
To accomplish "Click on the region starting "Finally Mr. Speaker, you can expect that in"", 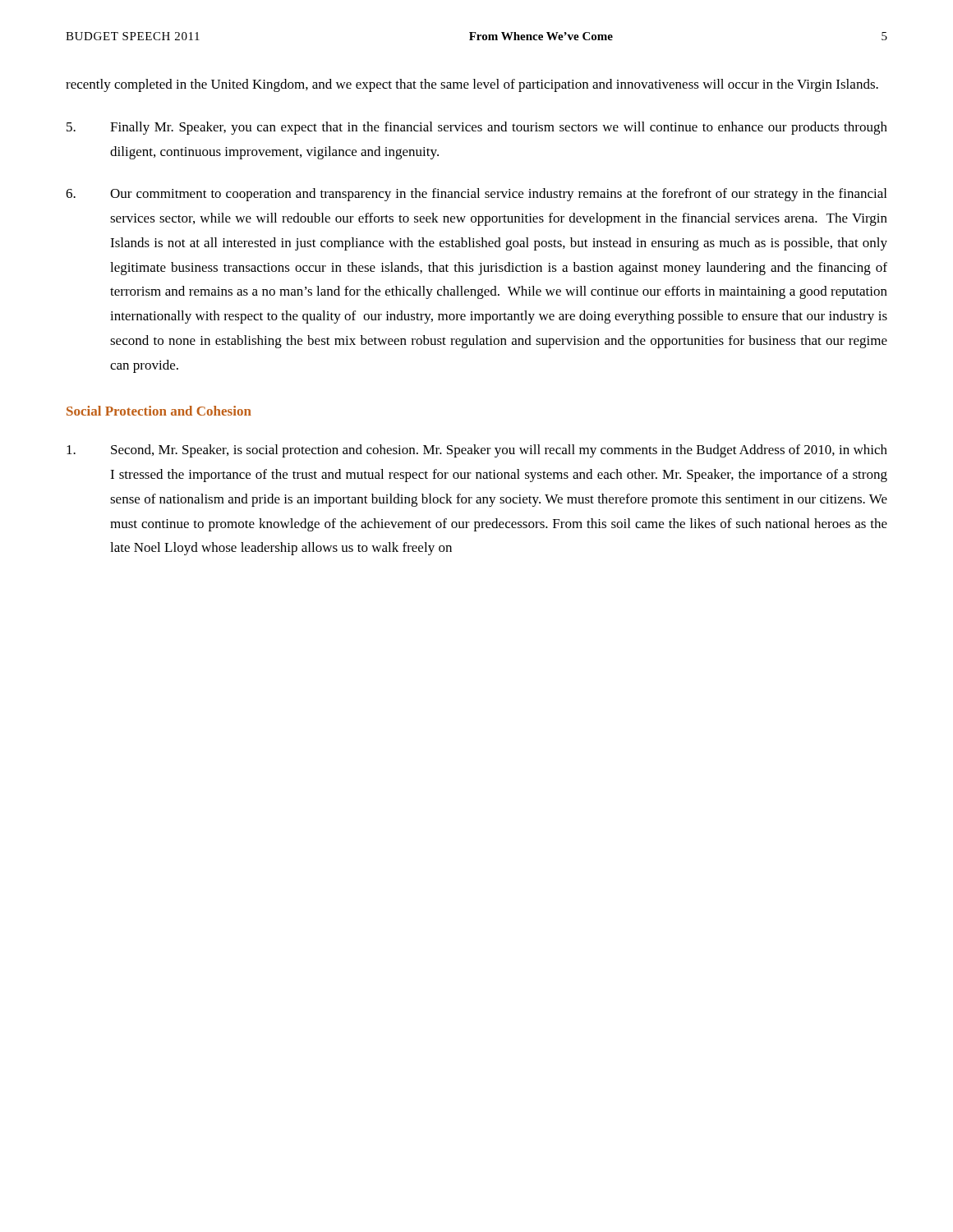I will [476, 139].
